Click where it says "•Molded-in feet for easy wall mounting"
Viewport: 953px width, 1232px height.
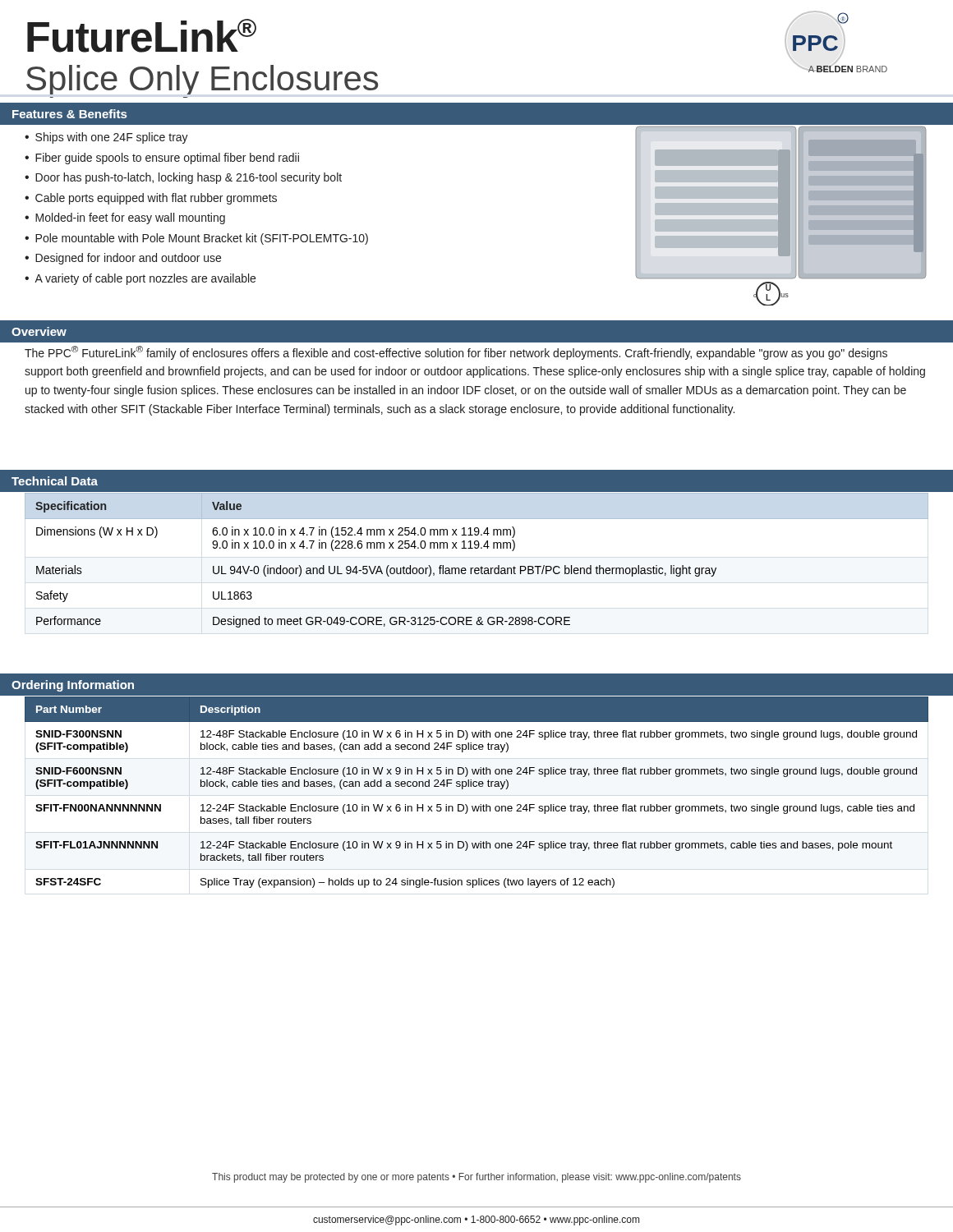click(x=125, y=218)
